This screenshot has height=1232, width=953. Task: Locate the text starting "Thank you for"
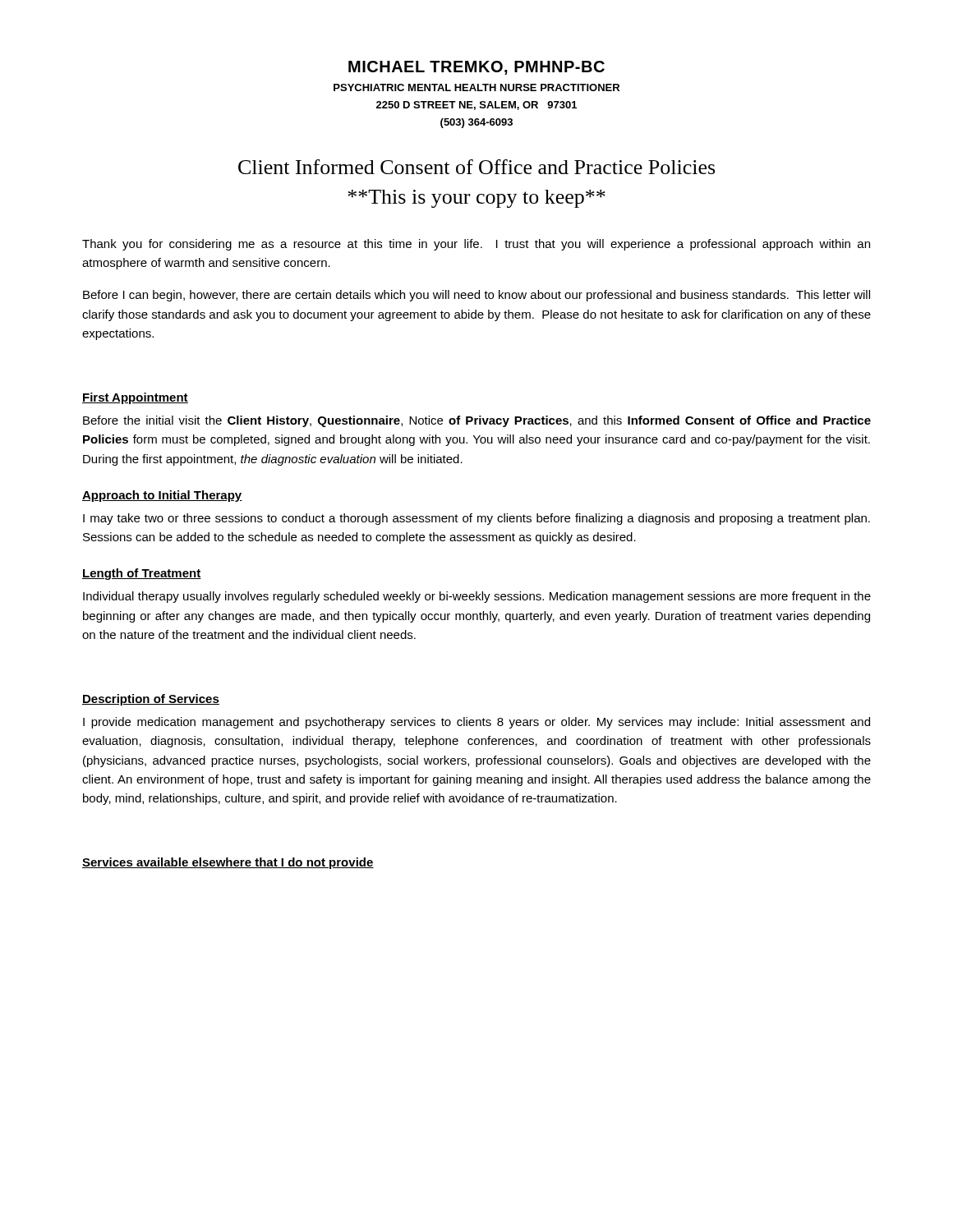476,253
